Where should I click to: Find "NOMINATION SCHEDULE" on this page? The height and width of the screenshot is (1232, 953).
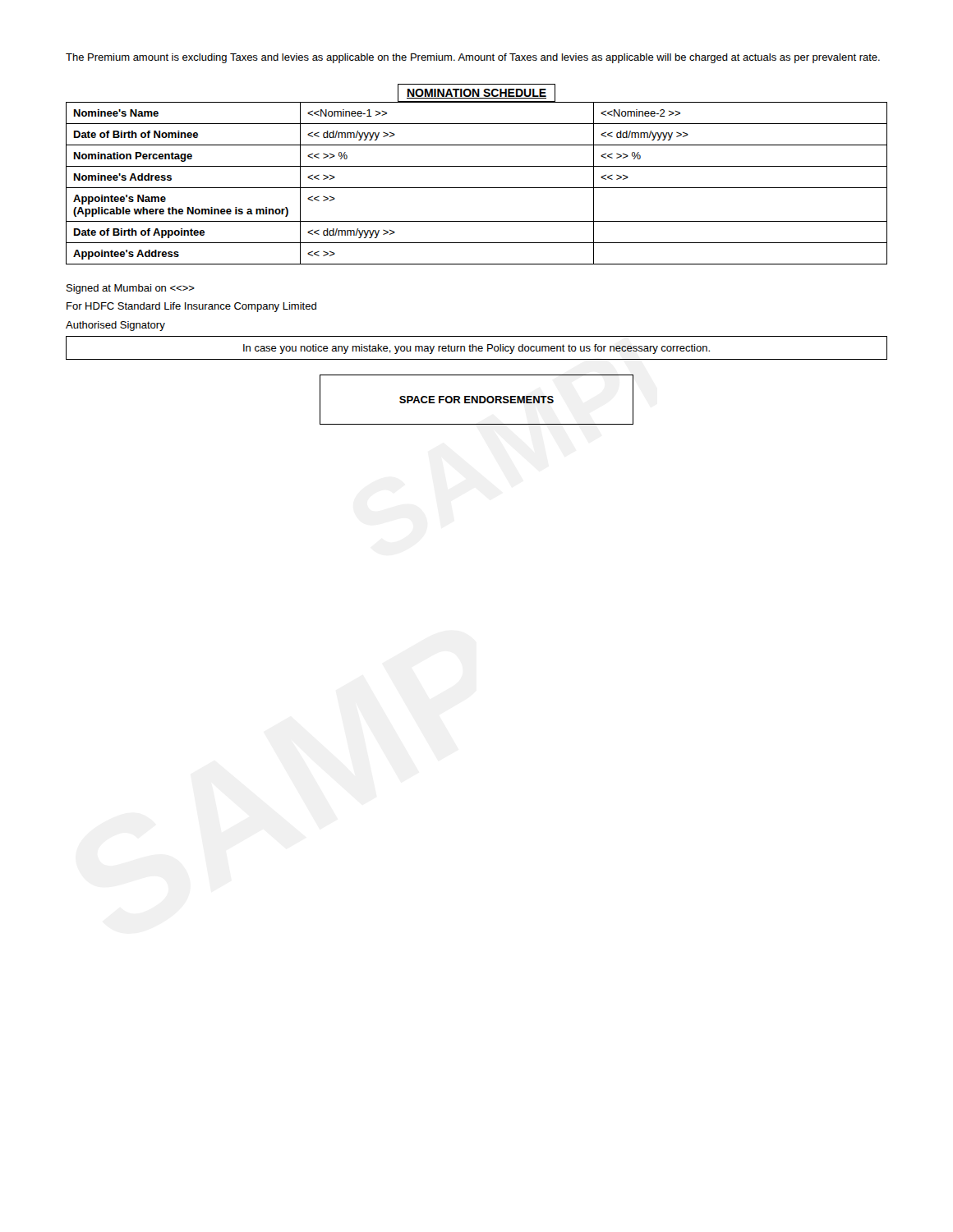click(x=476, y=92)
